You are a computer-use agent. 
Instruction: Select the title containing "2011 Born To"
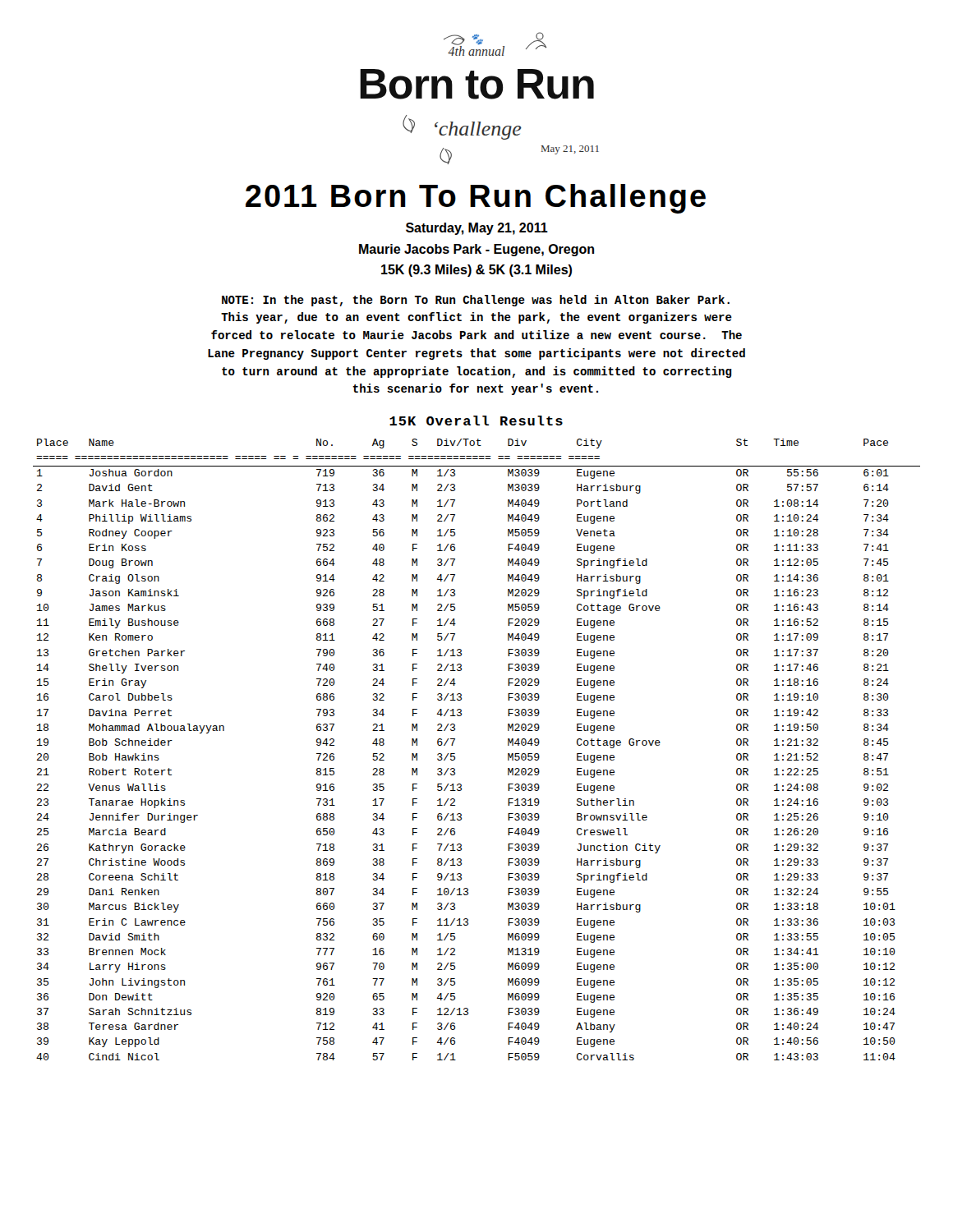476,196
